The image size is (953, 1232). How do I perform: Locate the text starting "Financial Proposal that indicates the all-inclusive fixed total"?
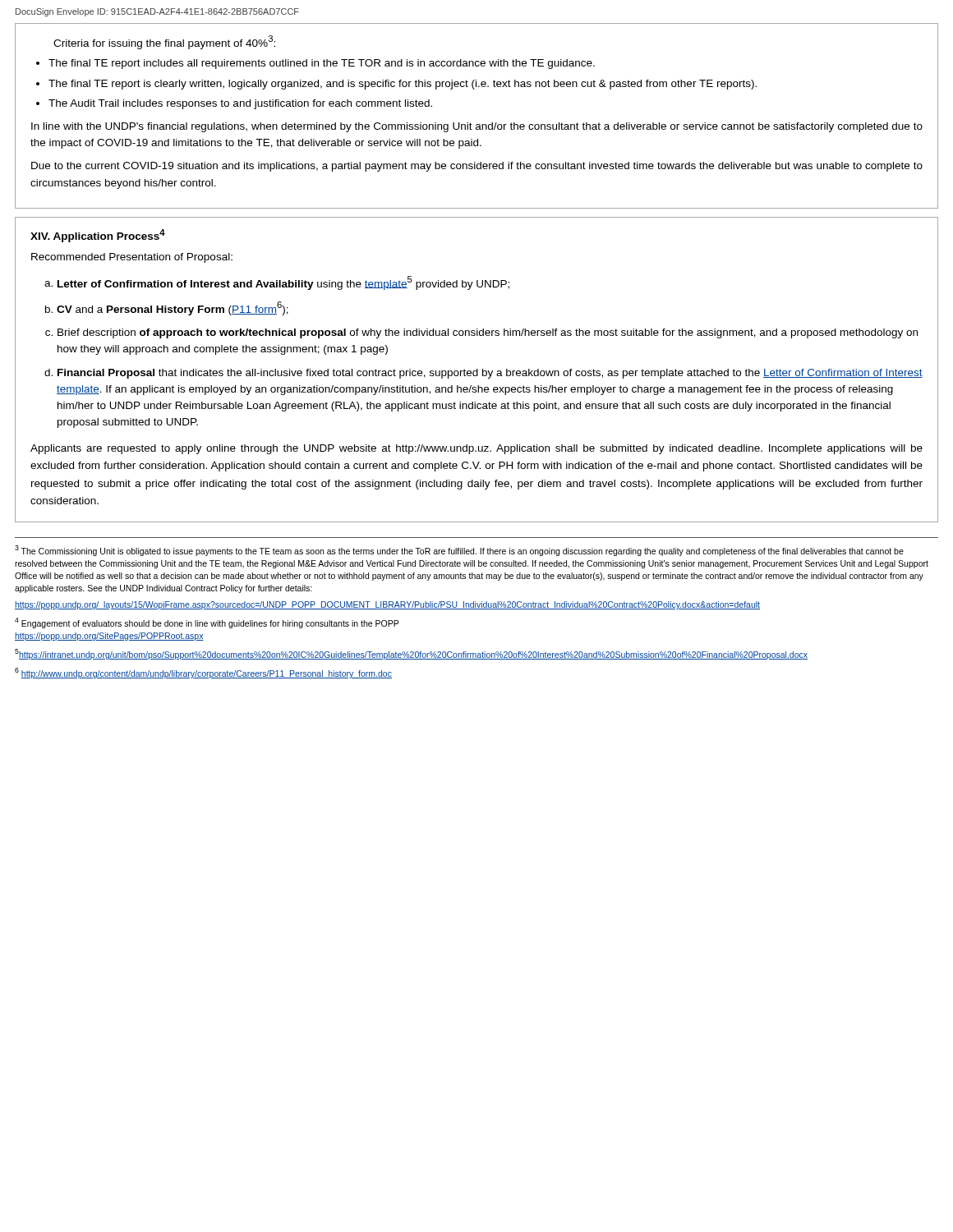(489, 397)
